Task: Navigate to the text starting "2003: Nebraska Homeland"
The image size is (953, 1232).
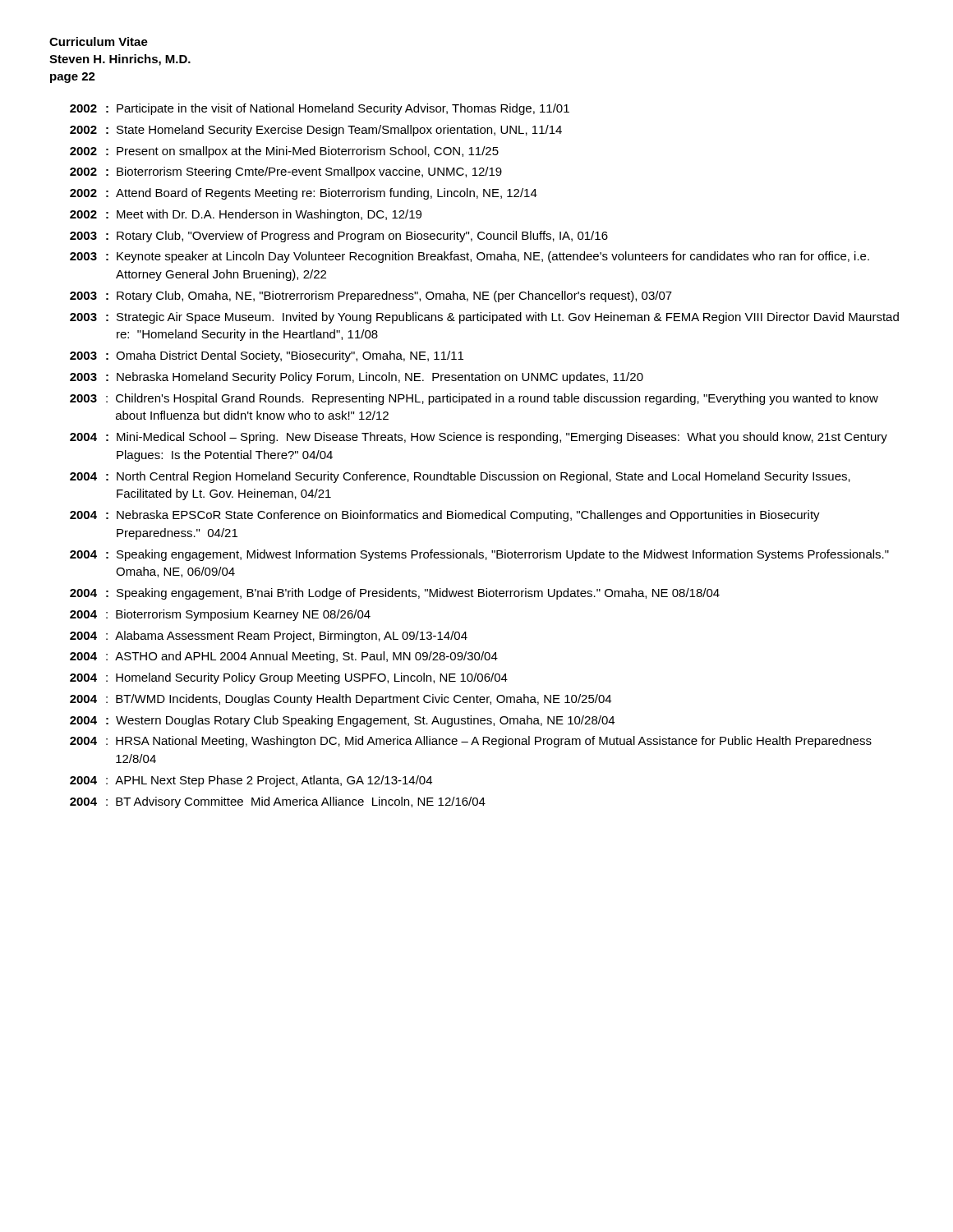Action: [x=476, y=377]
